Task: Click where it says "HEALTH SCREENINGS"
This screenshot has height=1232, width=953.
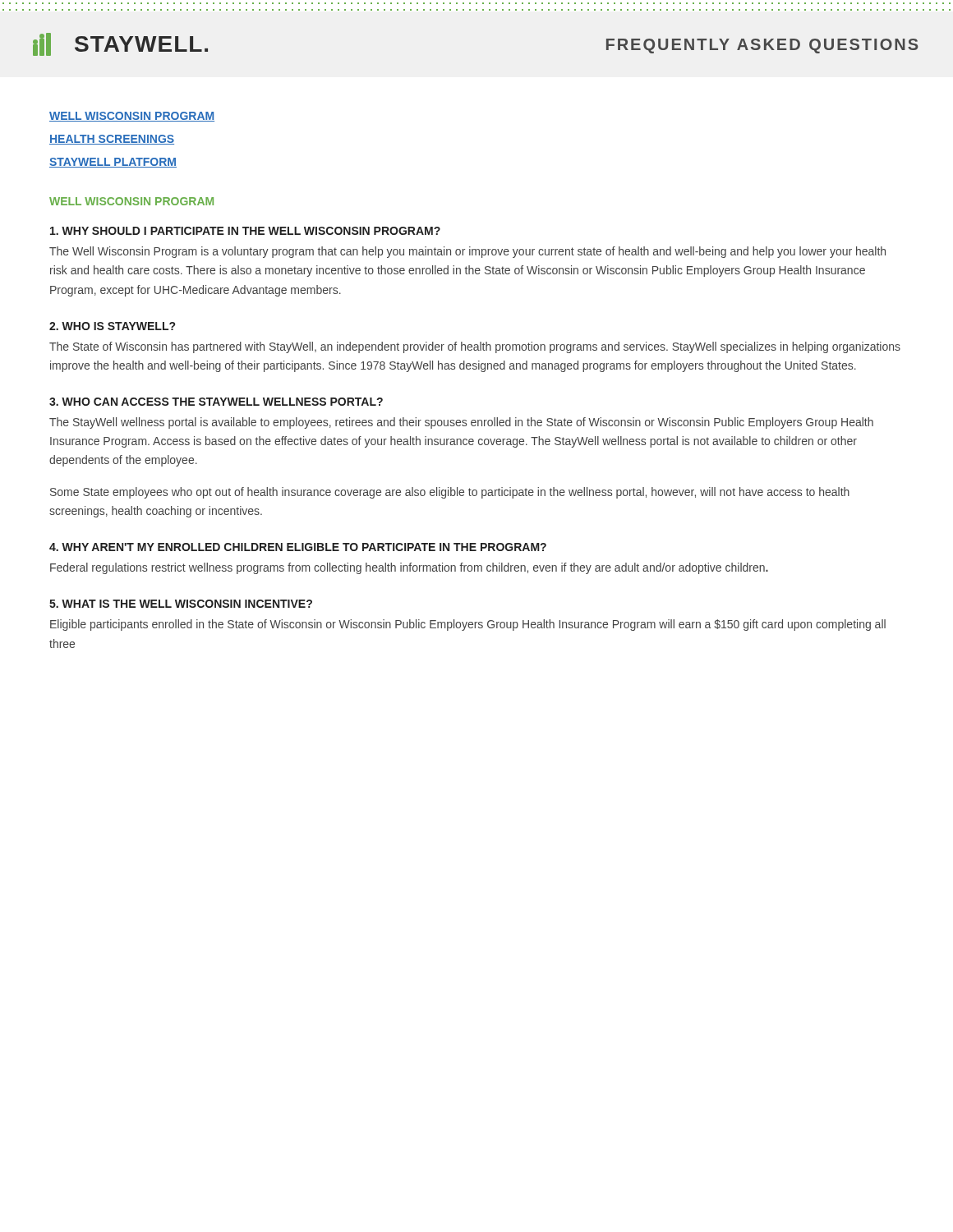Action: [112, 140]
